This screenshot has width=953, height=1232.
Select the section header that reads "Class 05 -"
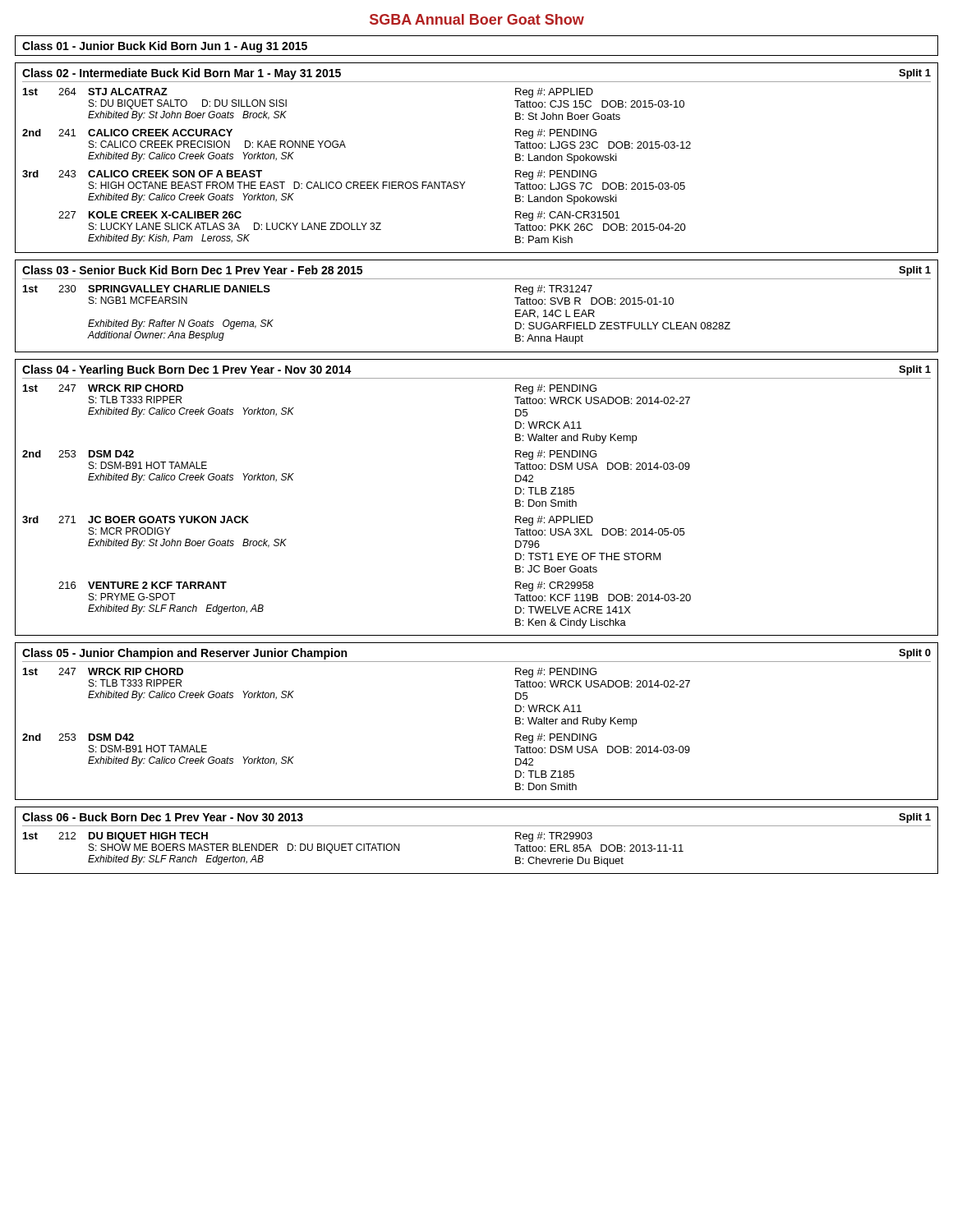coord(476,653)
